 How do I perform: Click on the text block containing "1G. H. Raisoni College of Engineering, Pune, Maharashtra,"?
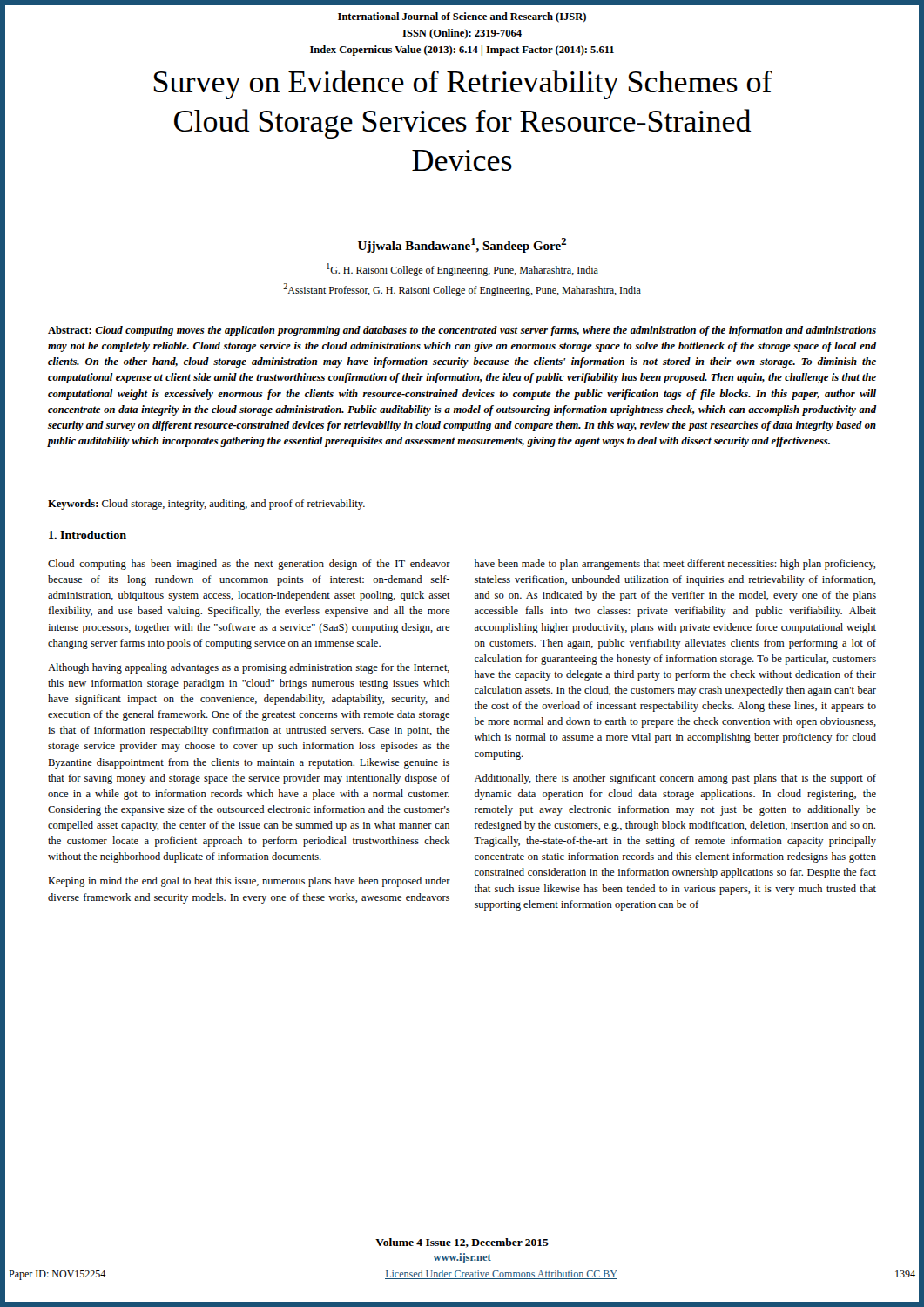[x=462, y=279]
